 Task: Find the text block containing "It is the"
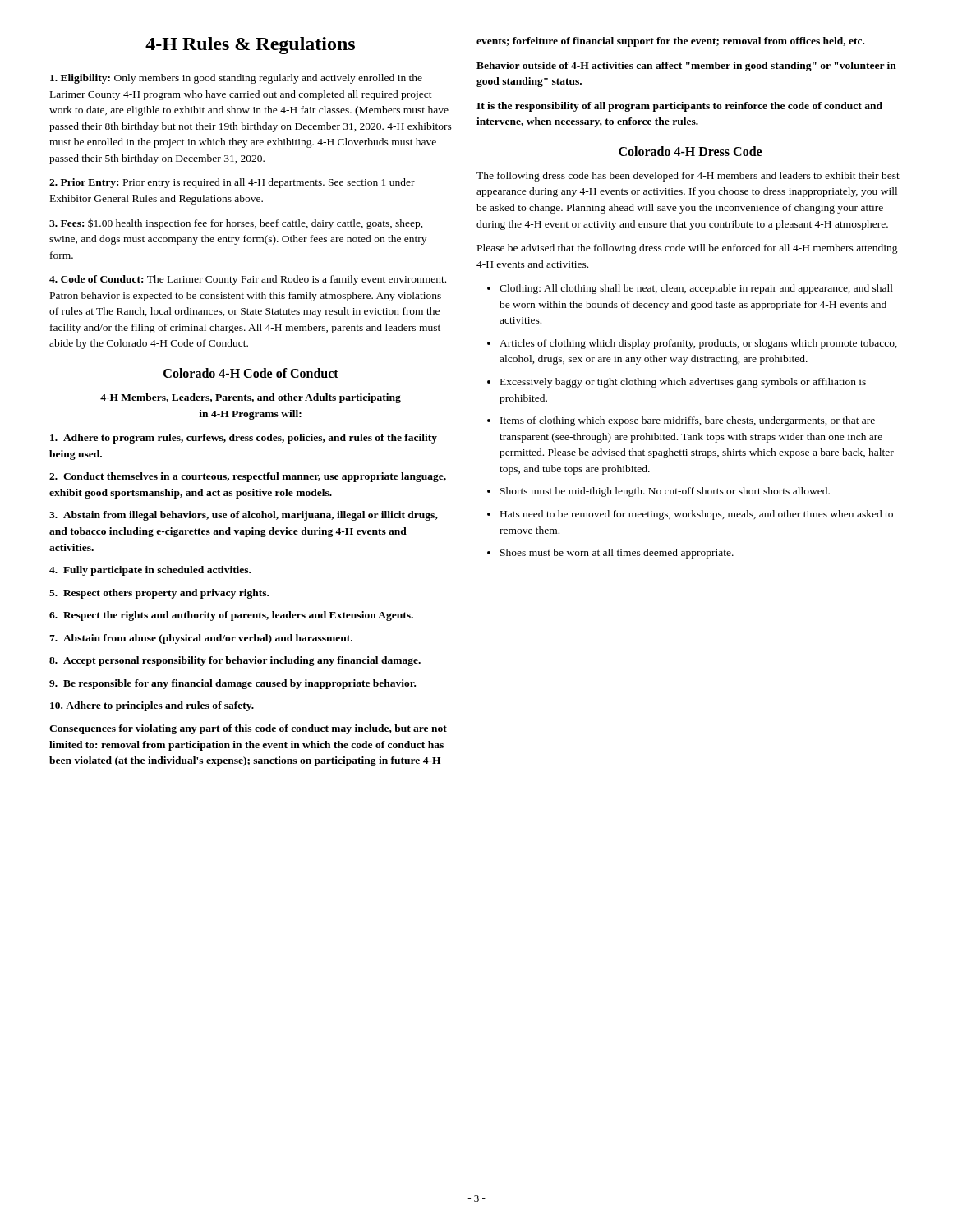tap(690, 114)
